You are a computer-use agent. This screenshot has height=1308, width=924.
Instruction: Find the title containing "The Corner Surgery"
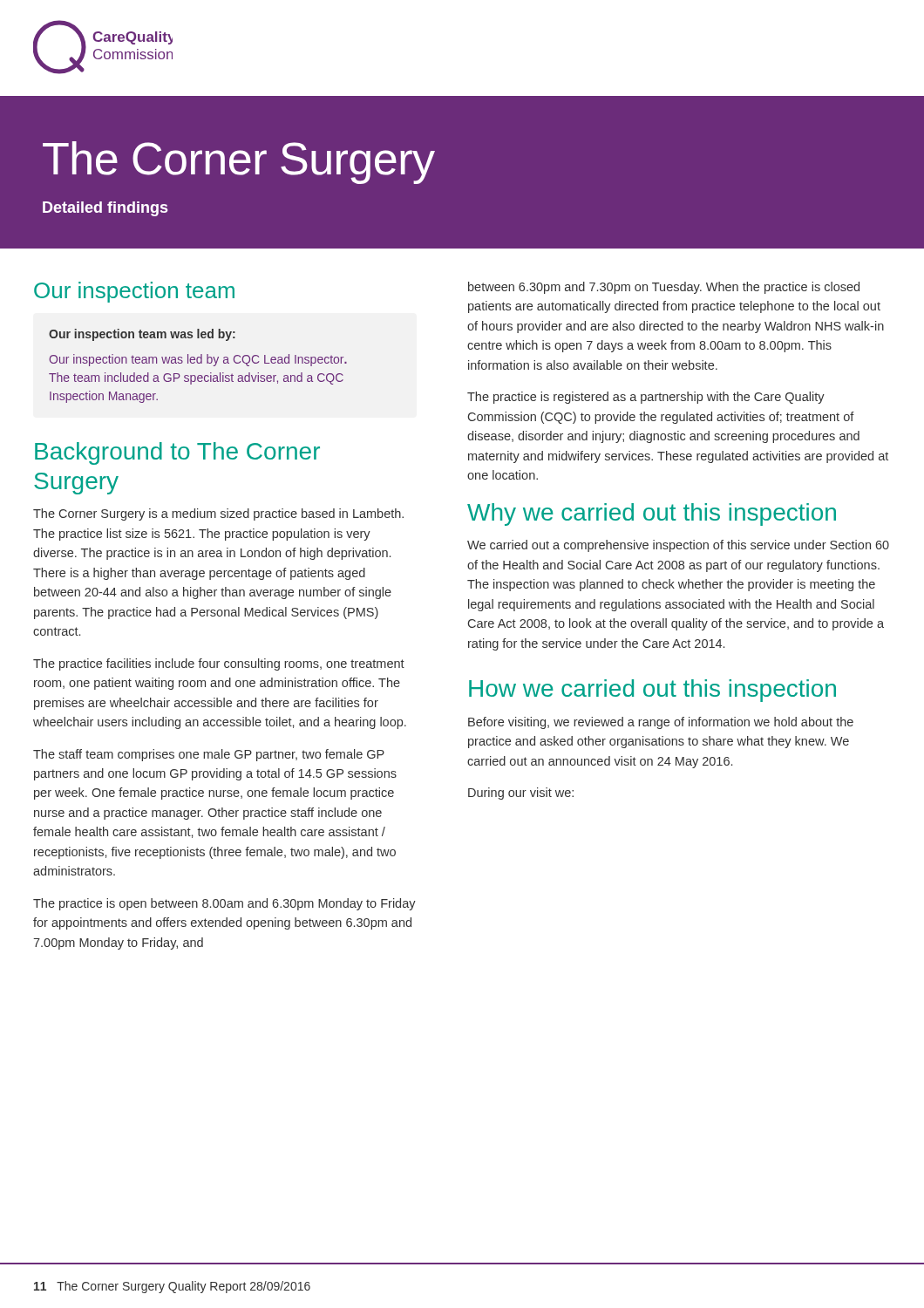coord(239,163)
